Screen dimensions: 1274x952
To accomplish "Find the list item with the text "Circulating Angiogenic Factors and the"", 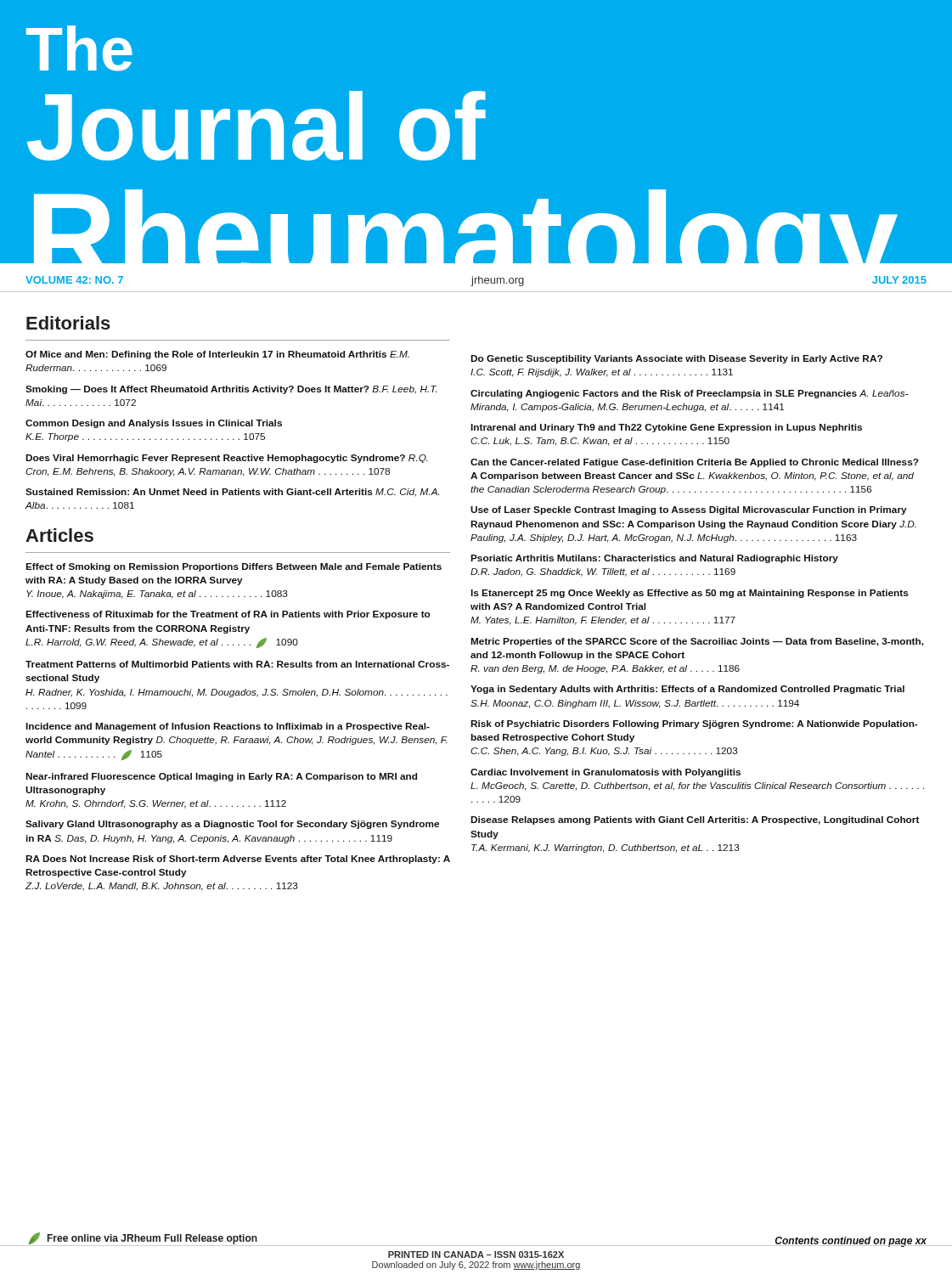I will click(x=689, y=400).
